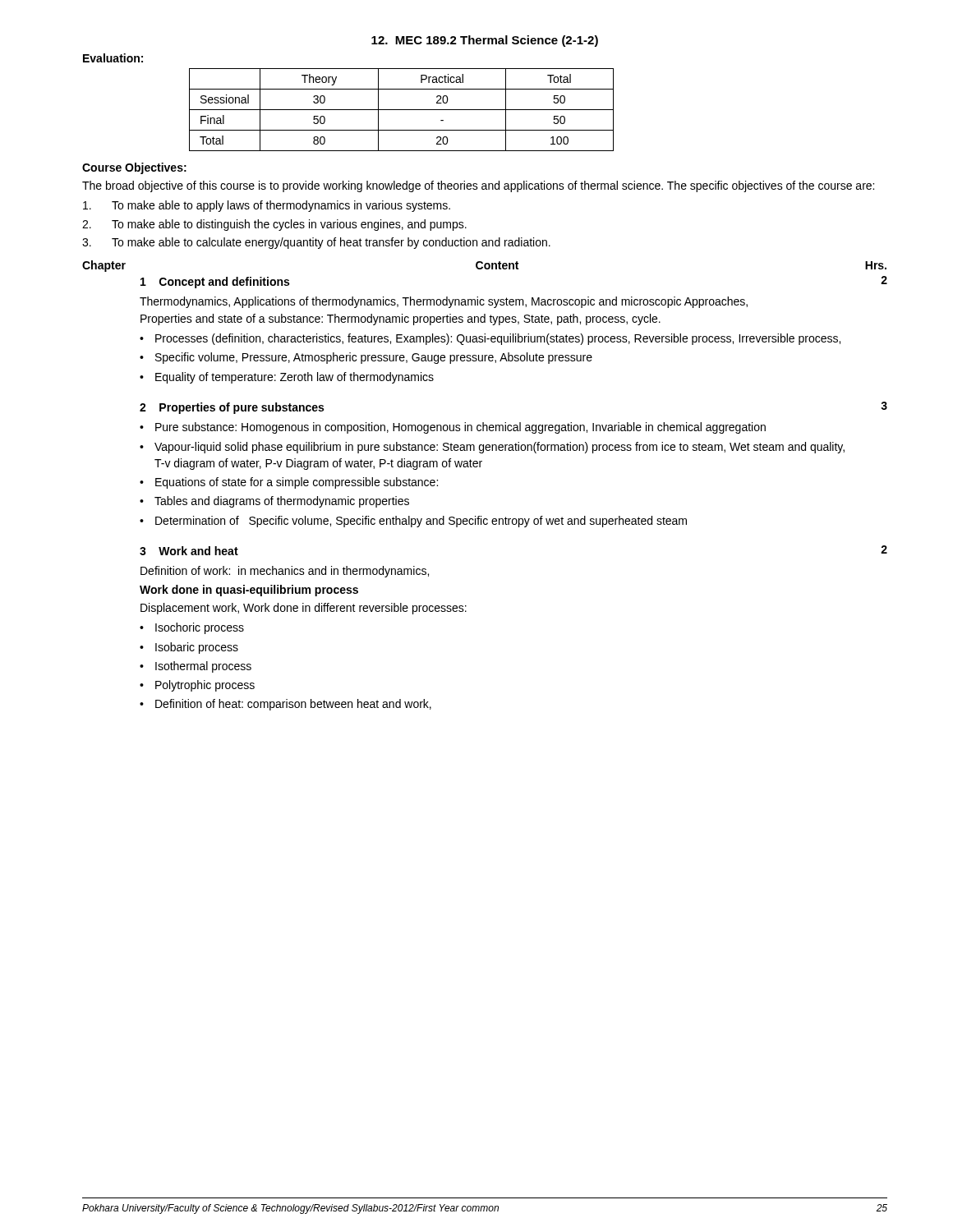Find the text starting "• Isochoric process"
953x1232 pixels.
coord(192,628)
